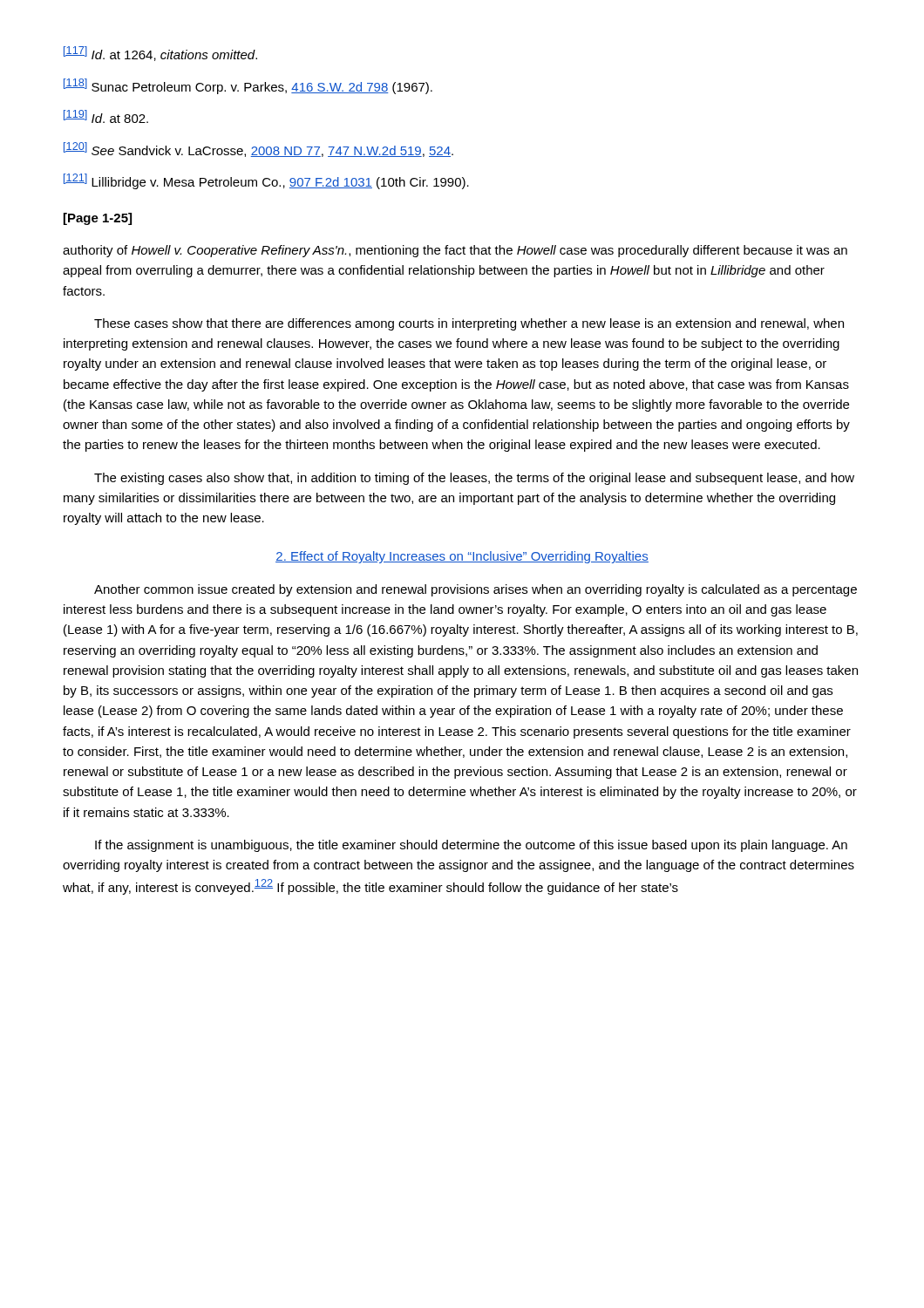Navigate to the region starting "These cases show that there are differences"
The height and width of the screenshot is (1308, 924).
(x=456, y=384)
